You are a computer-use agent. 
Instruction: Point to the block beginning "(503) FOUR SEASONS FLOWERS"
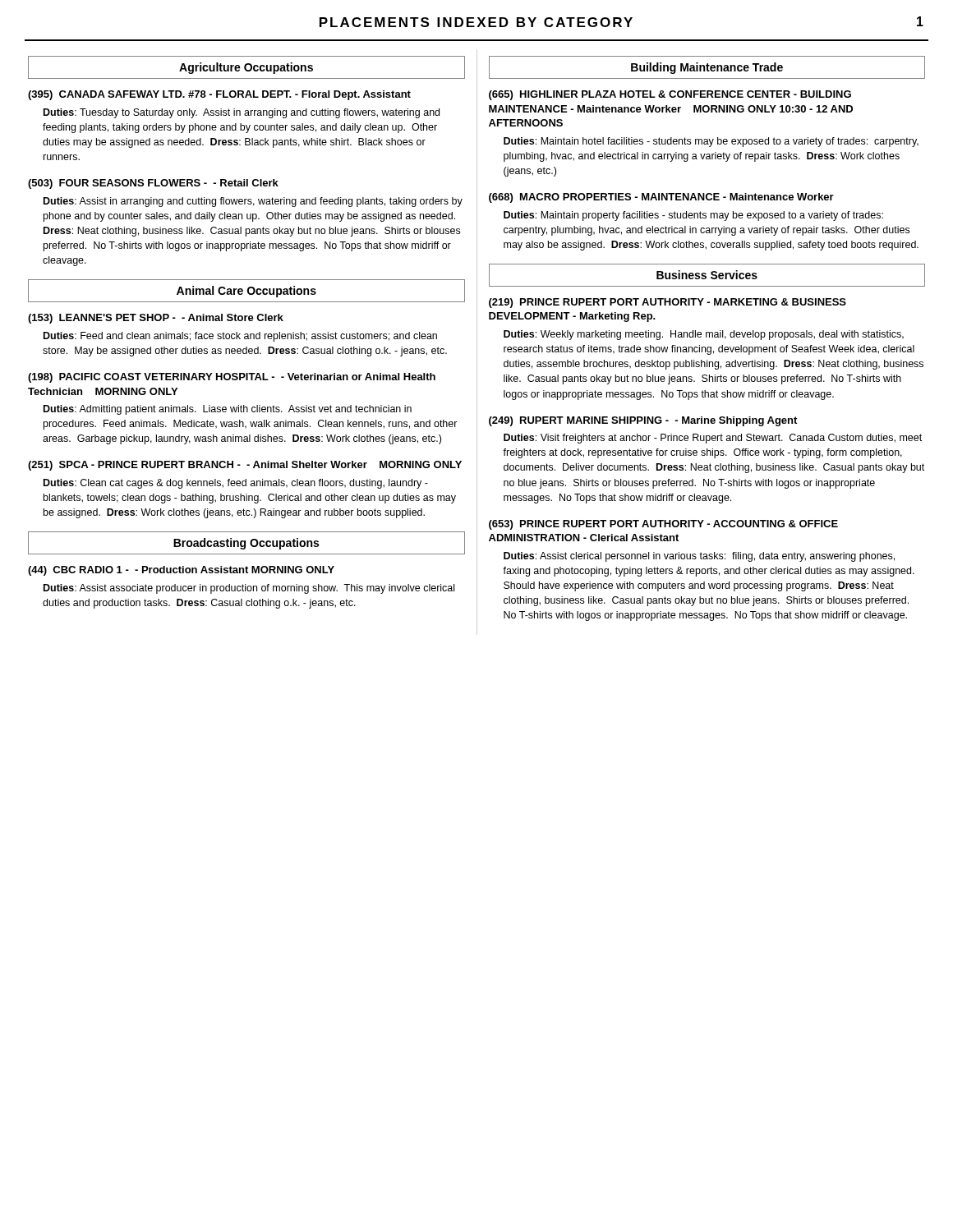(x=246, y=222)
